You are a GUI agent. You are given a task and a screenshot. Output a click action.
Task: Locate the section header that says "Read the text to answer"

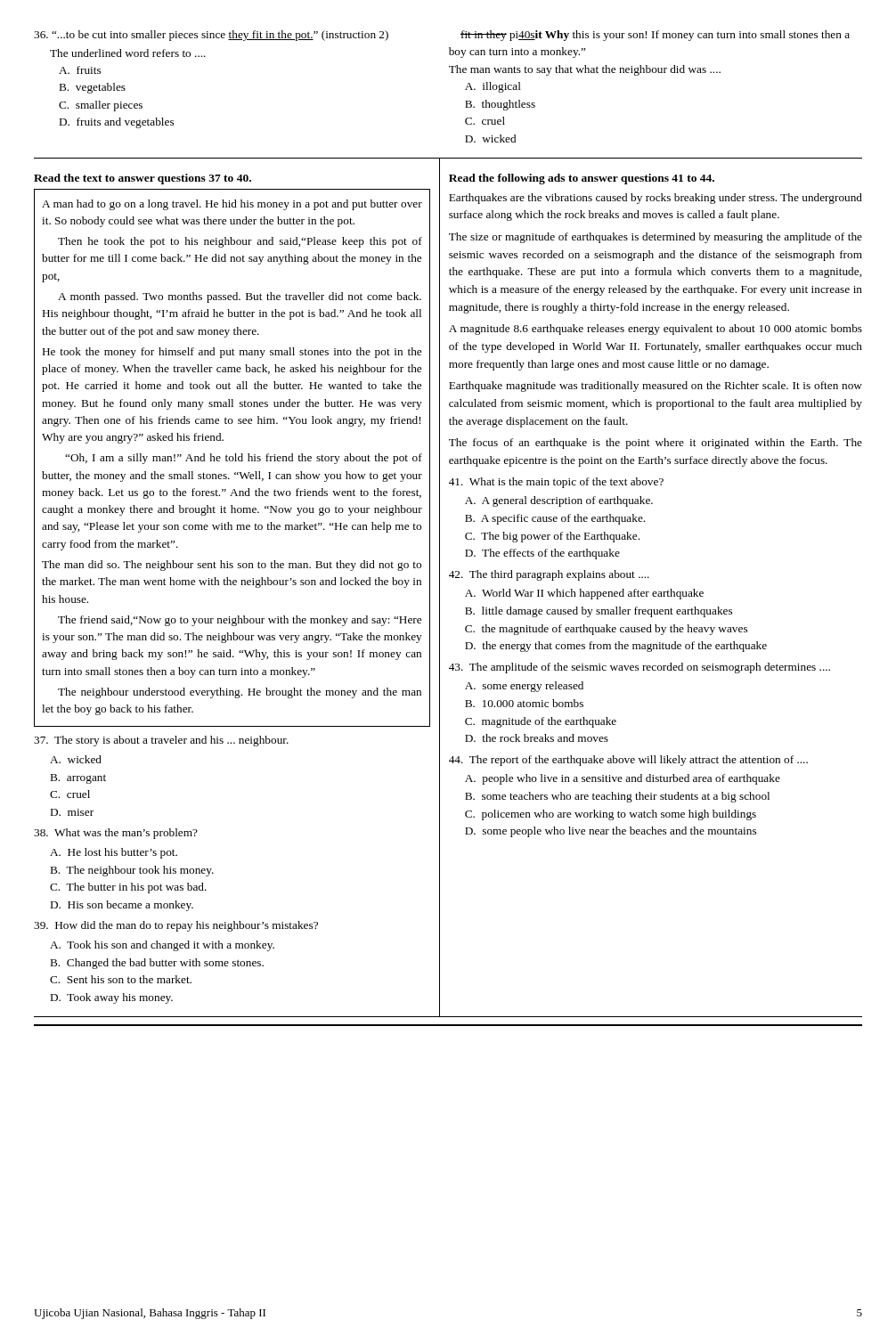pyautogui.click(x=143, y=177)
